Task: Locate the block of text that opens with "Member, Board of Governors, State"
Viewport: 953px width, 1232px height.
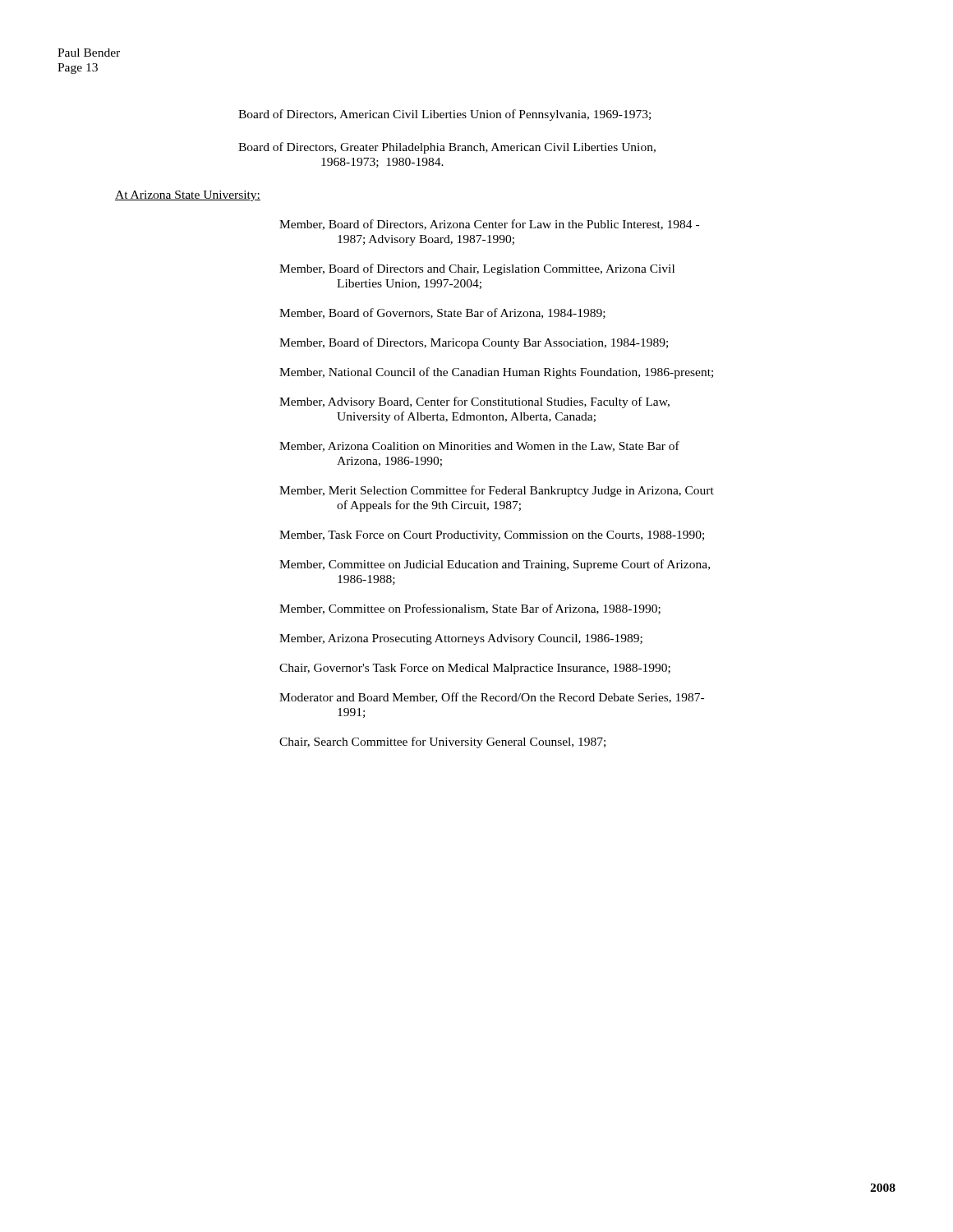Action: coord(443,312)
